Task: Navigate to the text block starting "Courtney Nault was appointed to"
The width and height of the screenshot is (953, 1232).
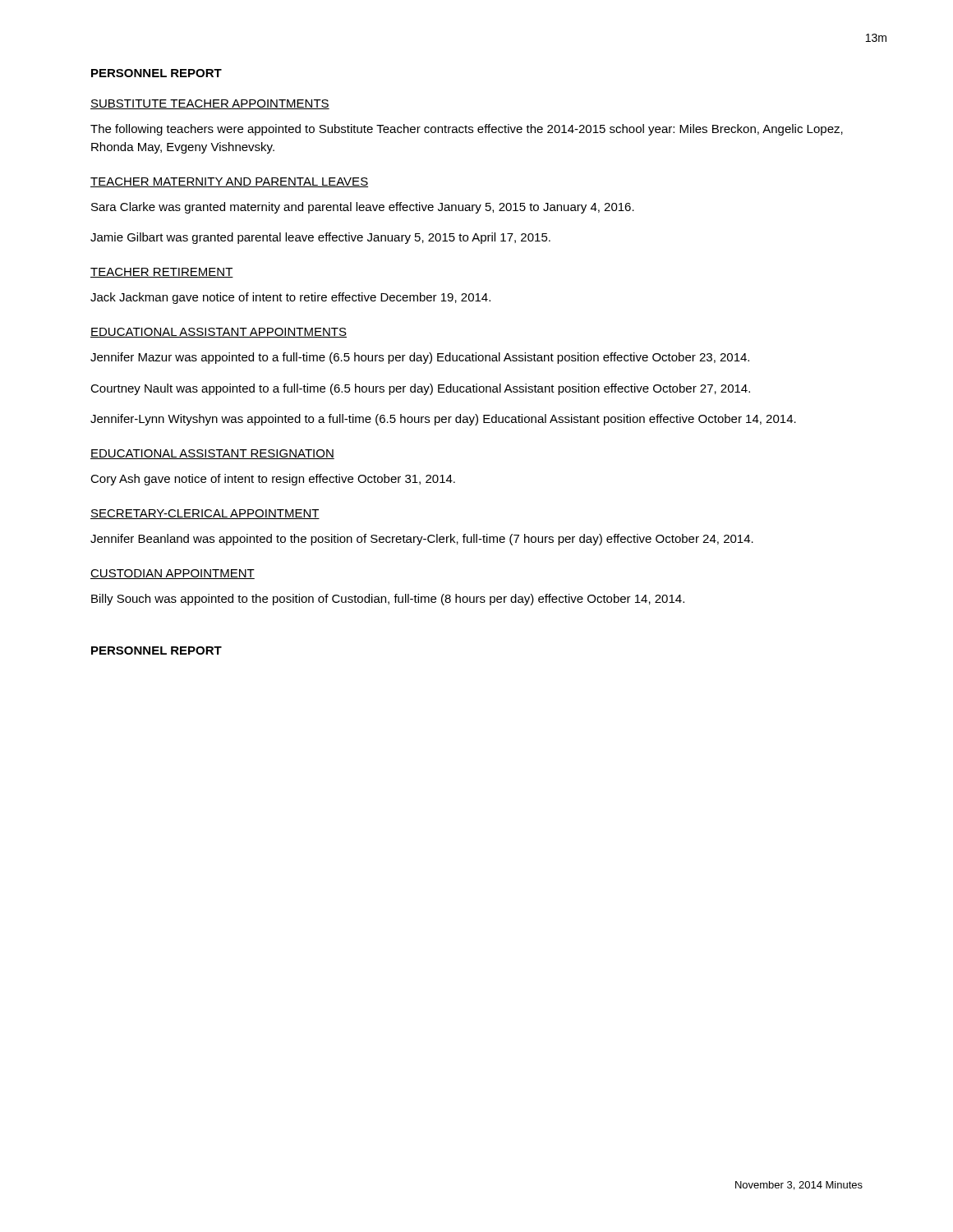Action: [x=421, y=388]
